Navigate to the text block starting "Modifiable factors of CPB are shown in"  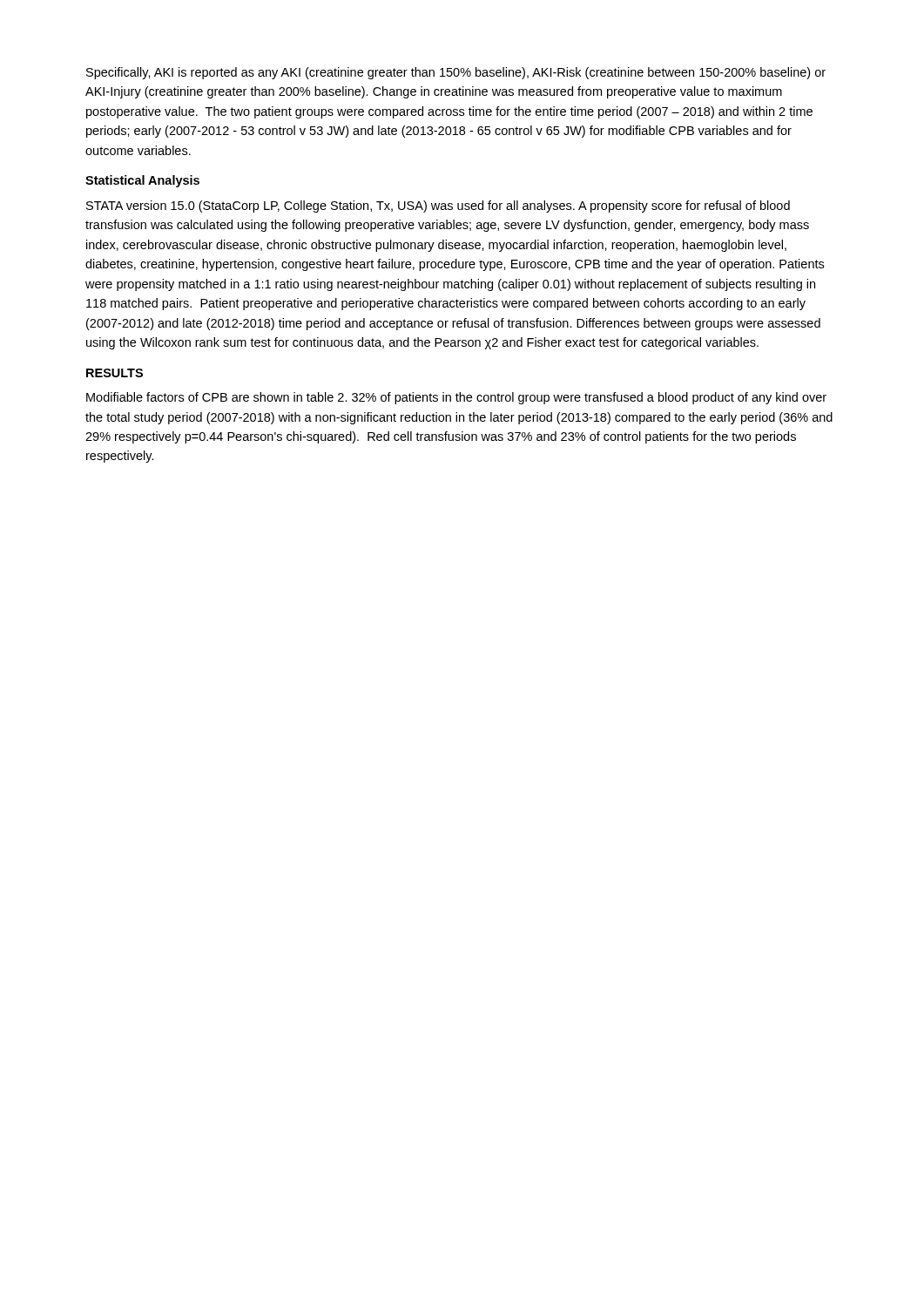click(459, 427)
